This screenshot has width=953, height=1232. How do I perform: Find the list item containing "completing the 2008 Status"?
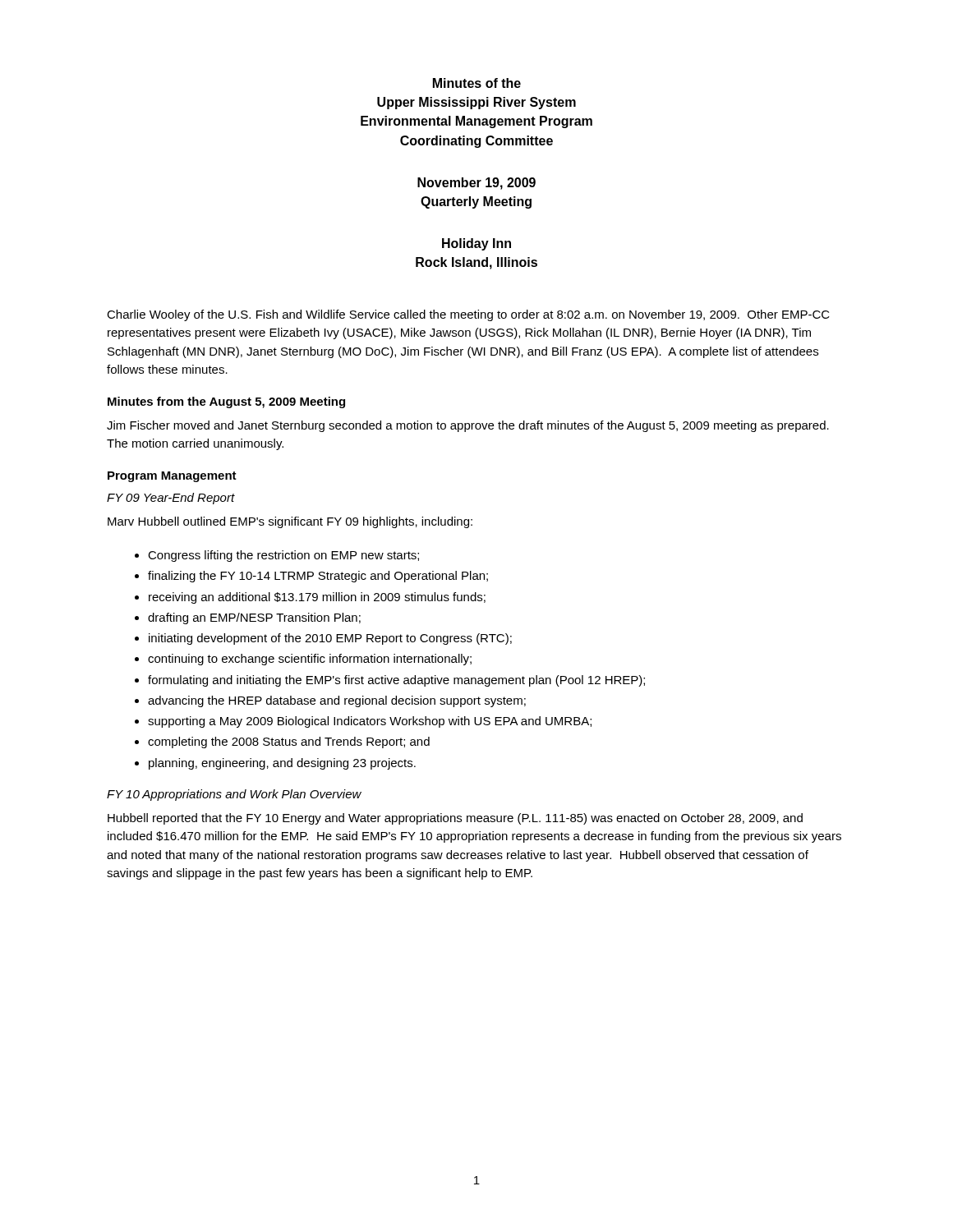(x=289, y=741)
